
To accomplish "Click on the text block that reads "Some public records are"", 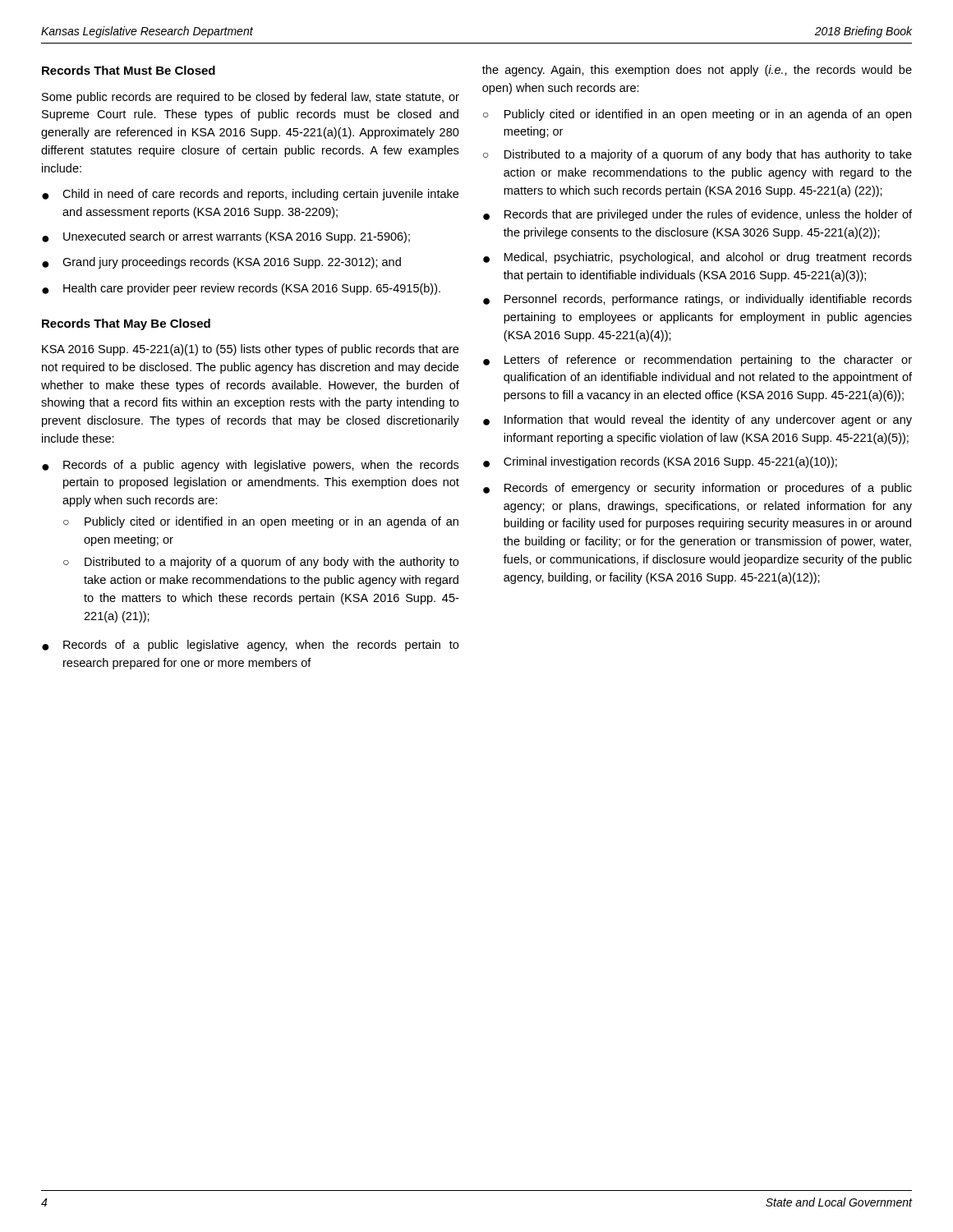I will pyautogui.click(x=250, y=133).
